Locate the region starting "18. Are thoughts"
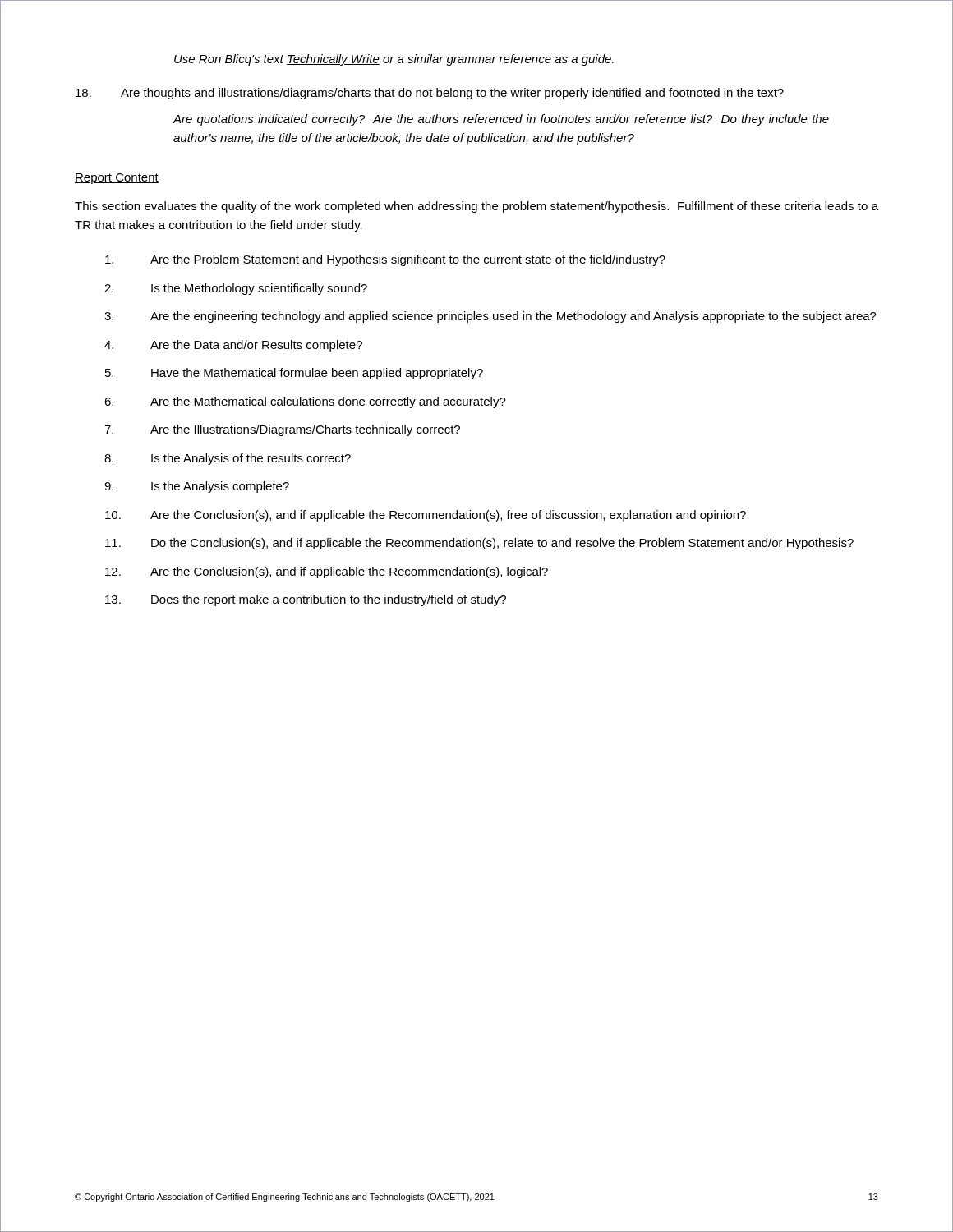Screen dimensions: 1232x953 tap(476, 93)
